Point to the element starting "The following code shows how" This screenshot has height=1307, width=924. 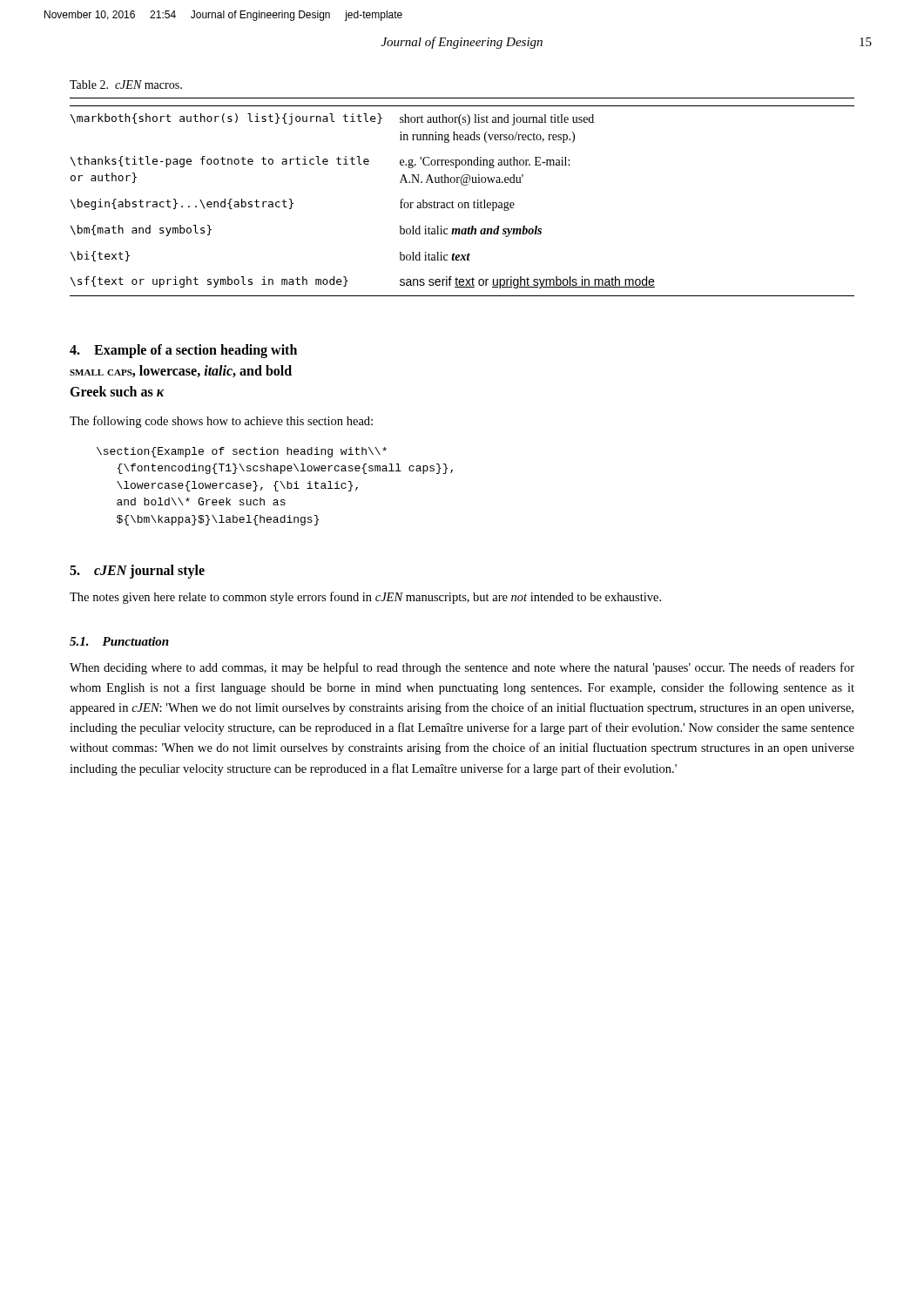[222, 421]
